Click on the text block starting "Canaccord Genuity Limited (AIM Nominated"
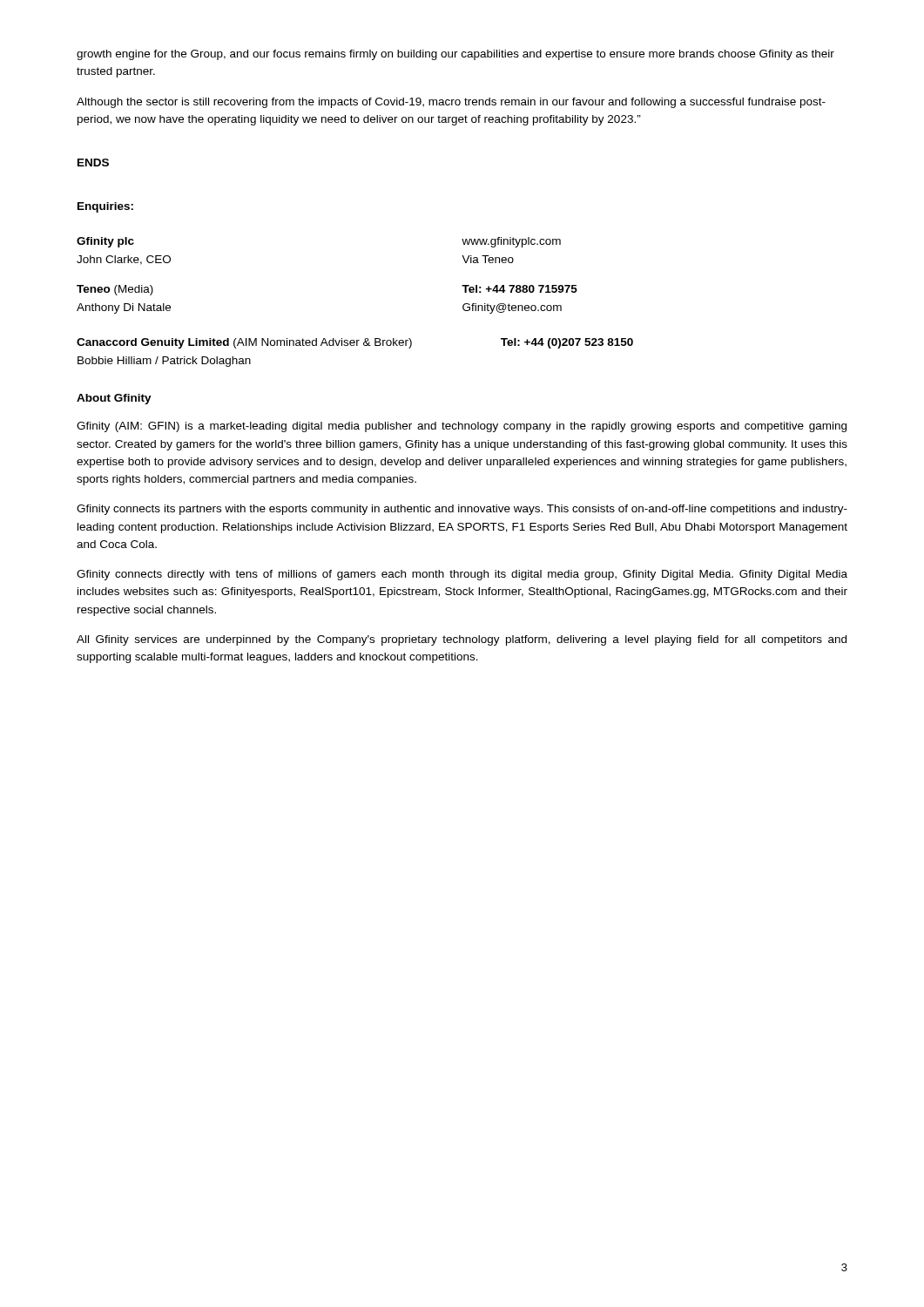Image resolution: width=924 pixels, height=1307 pixels. click(245, 351)
